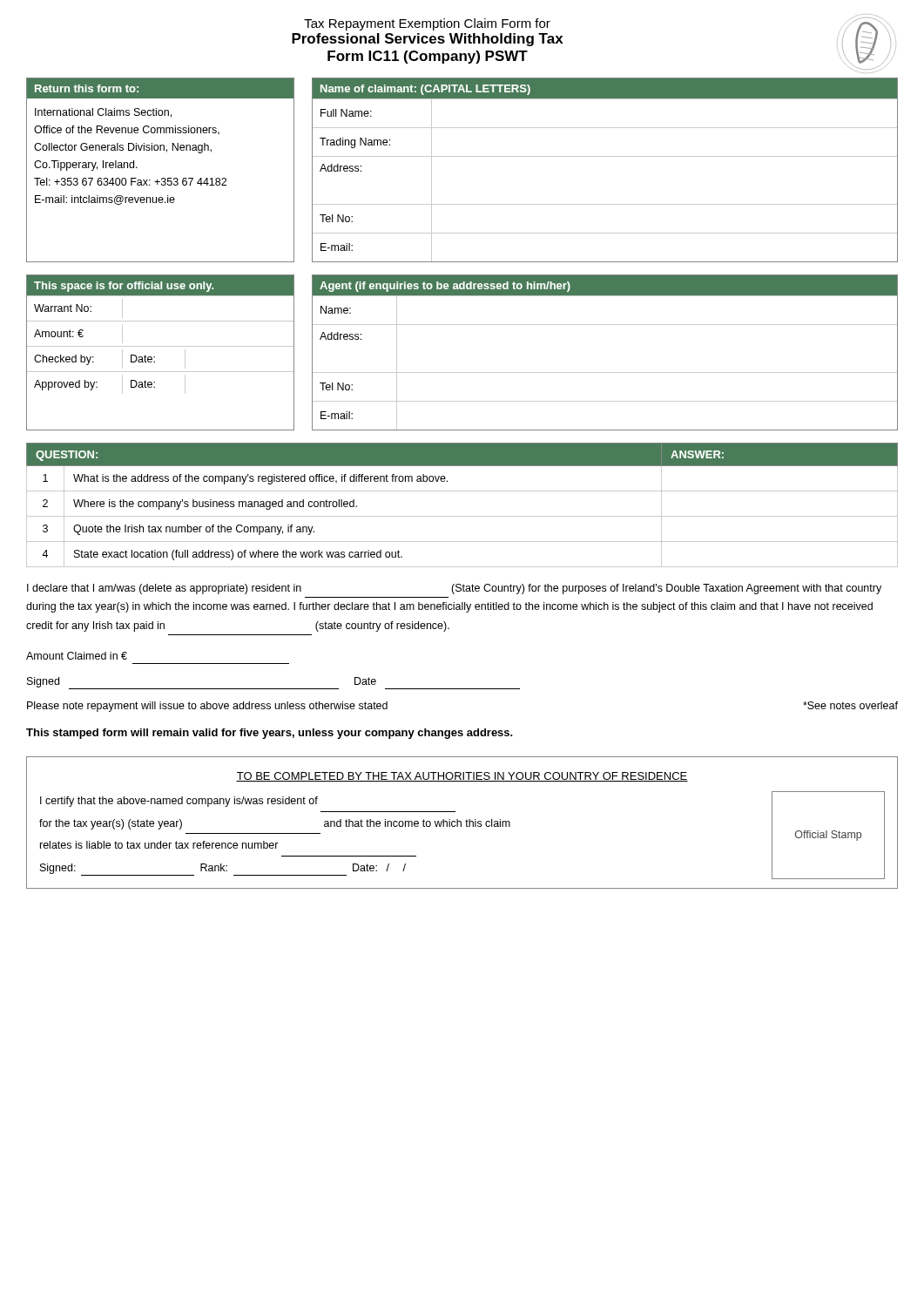Locate the table with the text "Return this form"
The image size is (924, 1307).
(160, 170)
